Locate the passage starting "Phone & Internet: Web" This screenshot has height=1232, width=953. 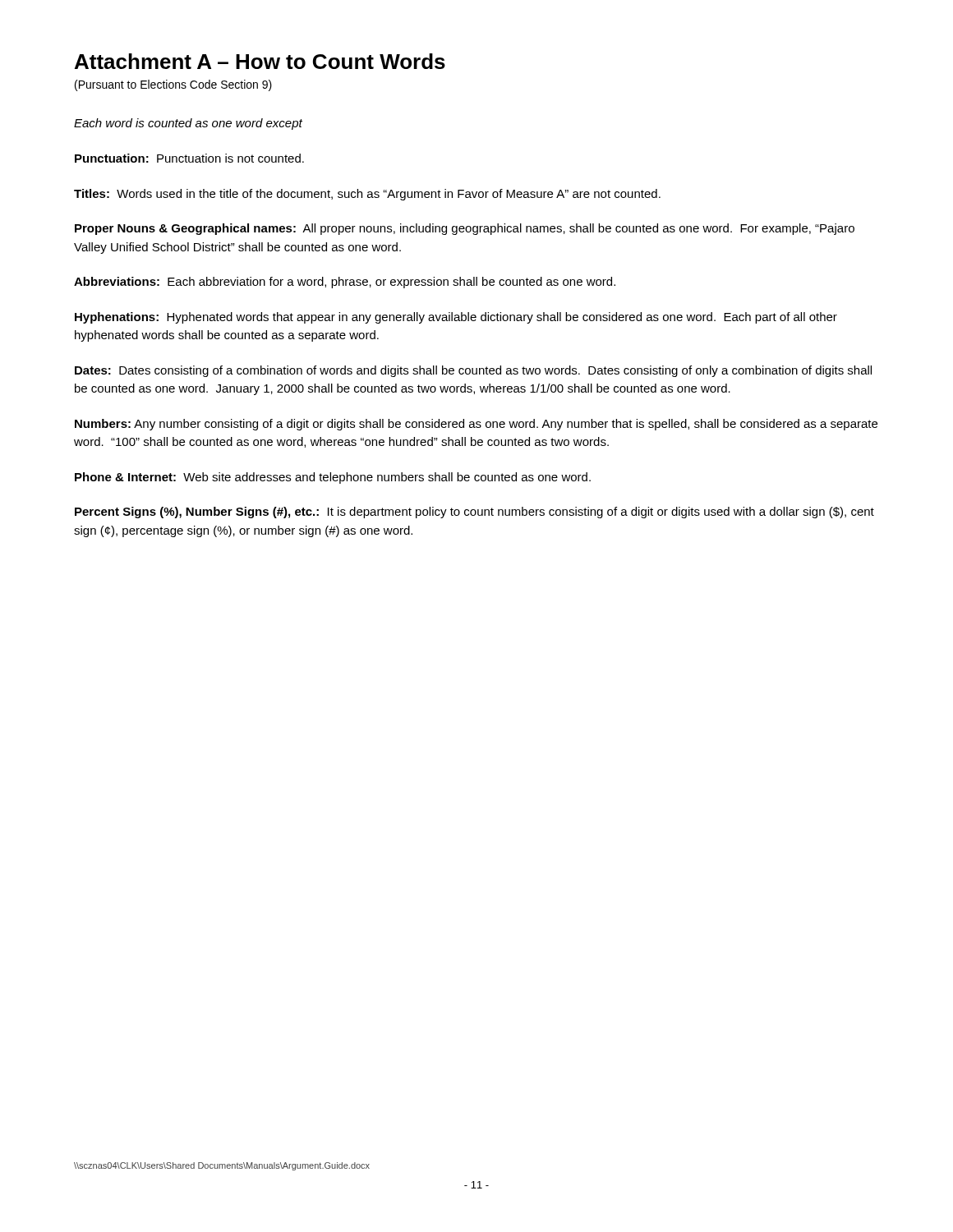point(333,476)
